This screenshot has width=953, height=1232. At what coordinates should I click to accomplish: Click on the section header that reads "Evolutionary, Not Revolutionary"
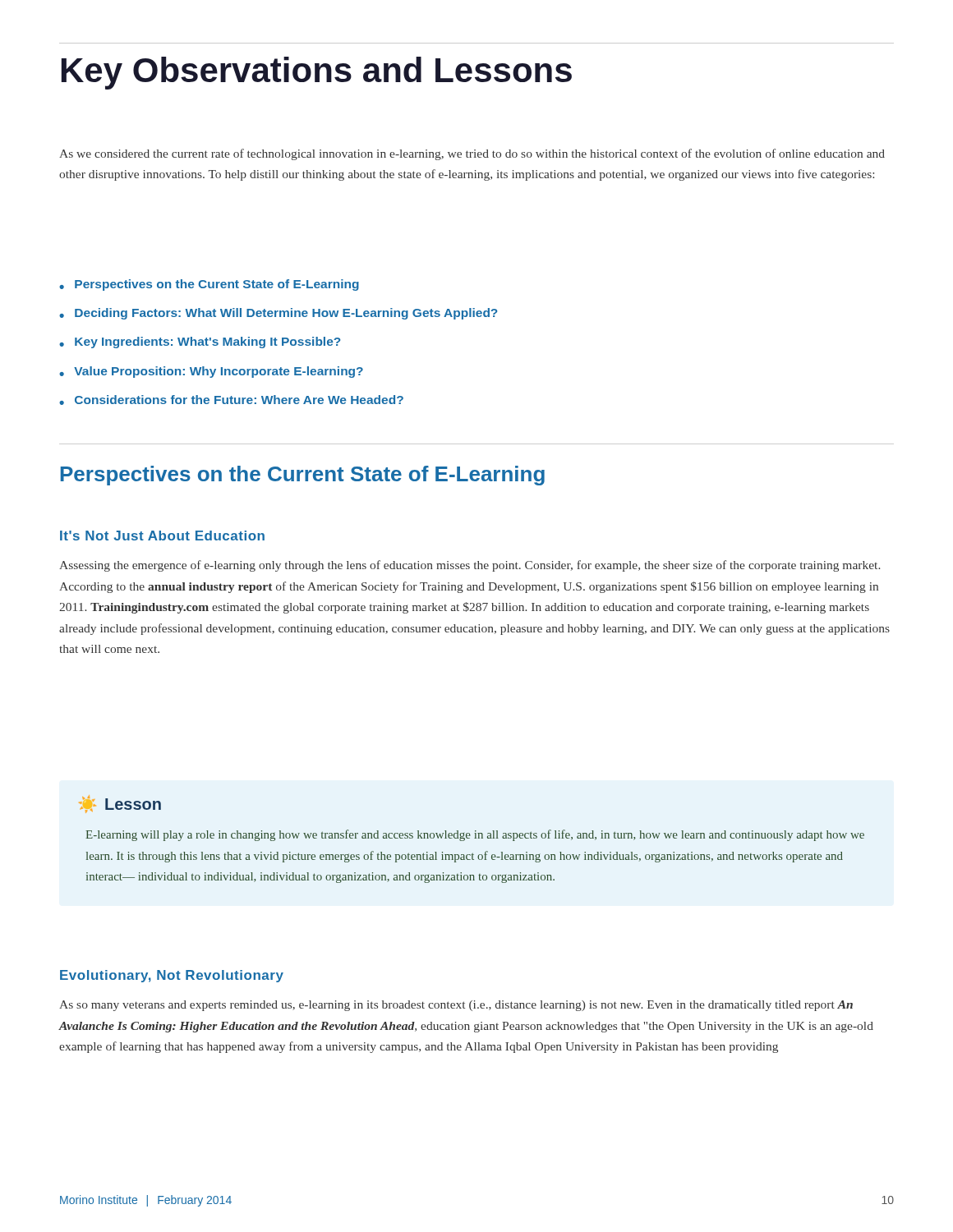(171, 975)
